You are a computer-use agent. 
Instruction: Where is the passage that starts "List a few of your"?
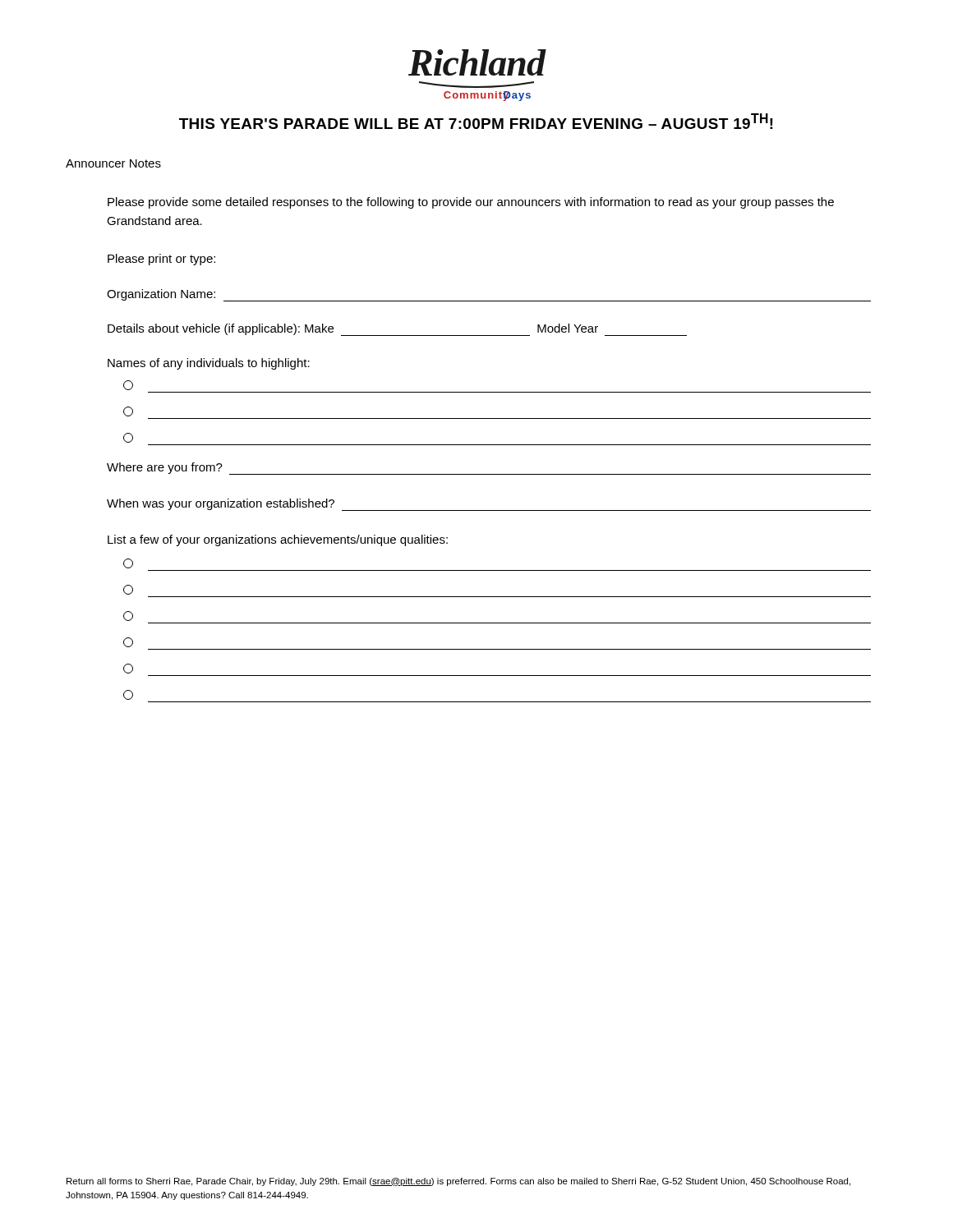click(278, 539)
